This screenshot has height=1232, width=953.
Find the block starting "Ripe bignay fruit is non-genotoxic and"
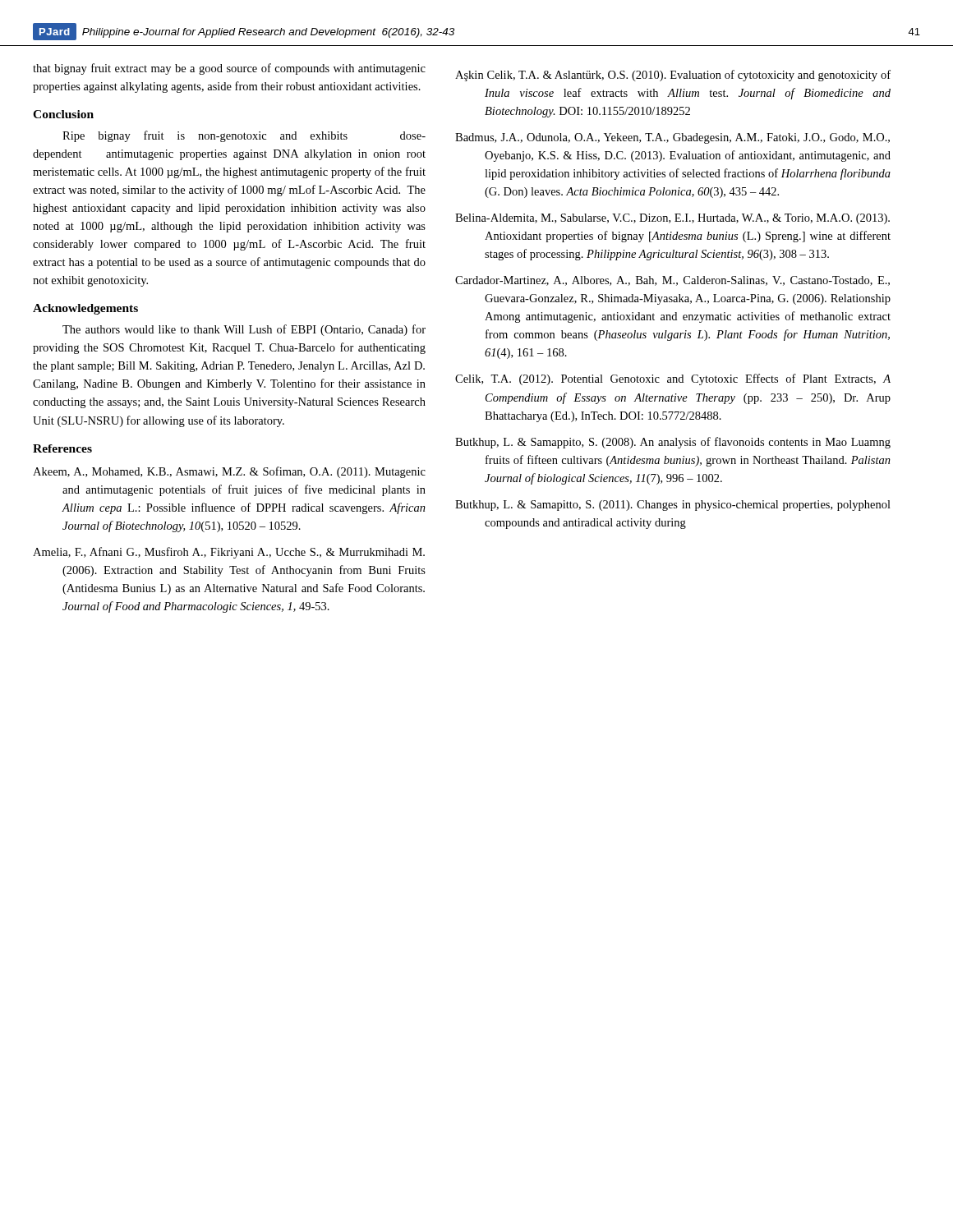pyautogui.click(x=229, y=208)
